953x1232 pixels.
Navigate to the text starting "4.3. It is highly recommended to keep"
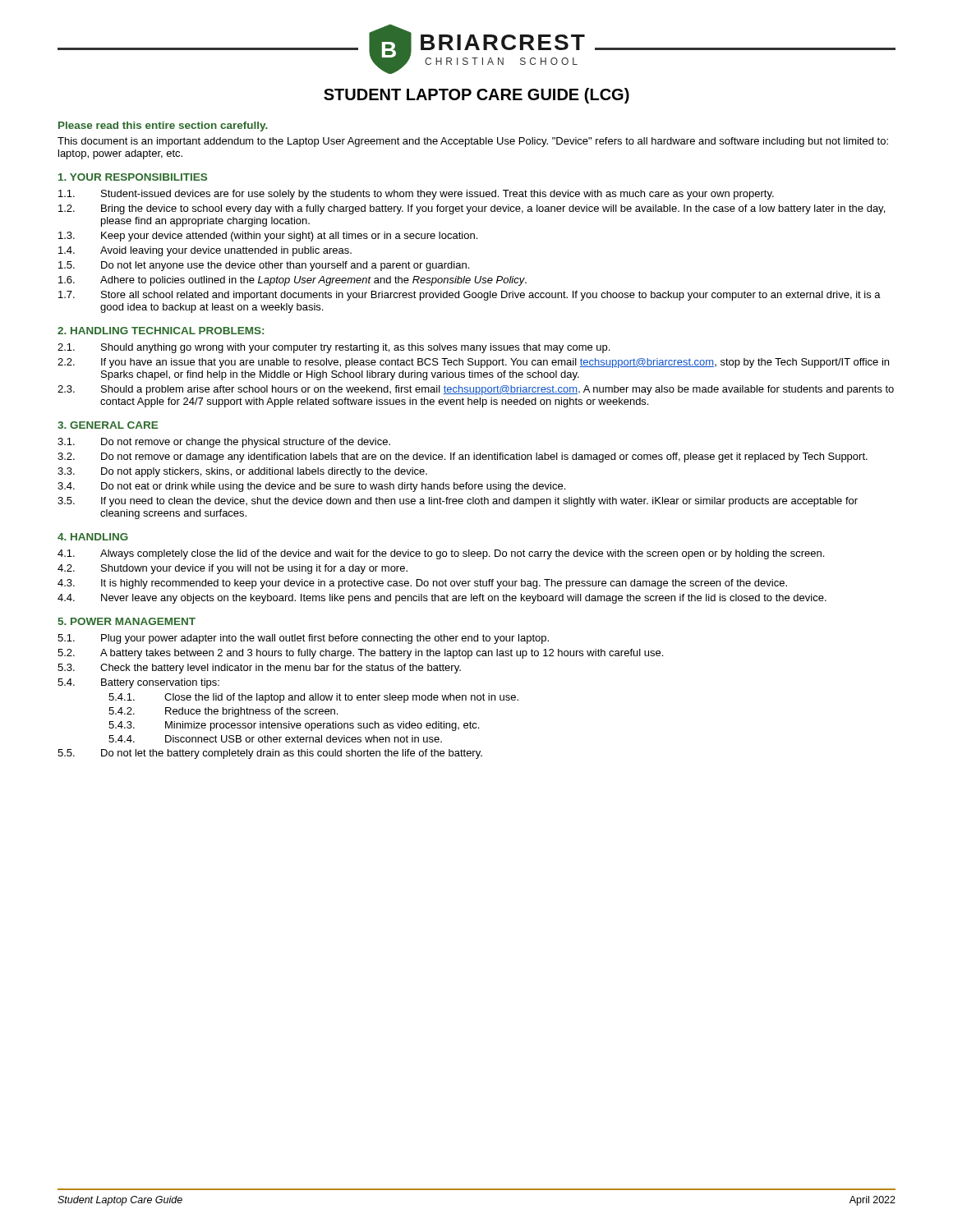(x=476, y=583)
